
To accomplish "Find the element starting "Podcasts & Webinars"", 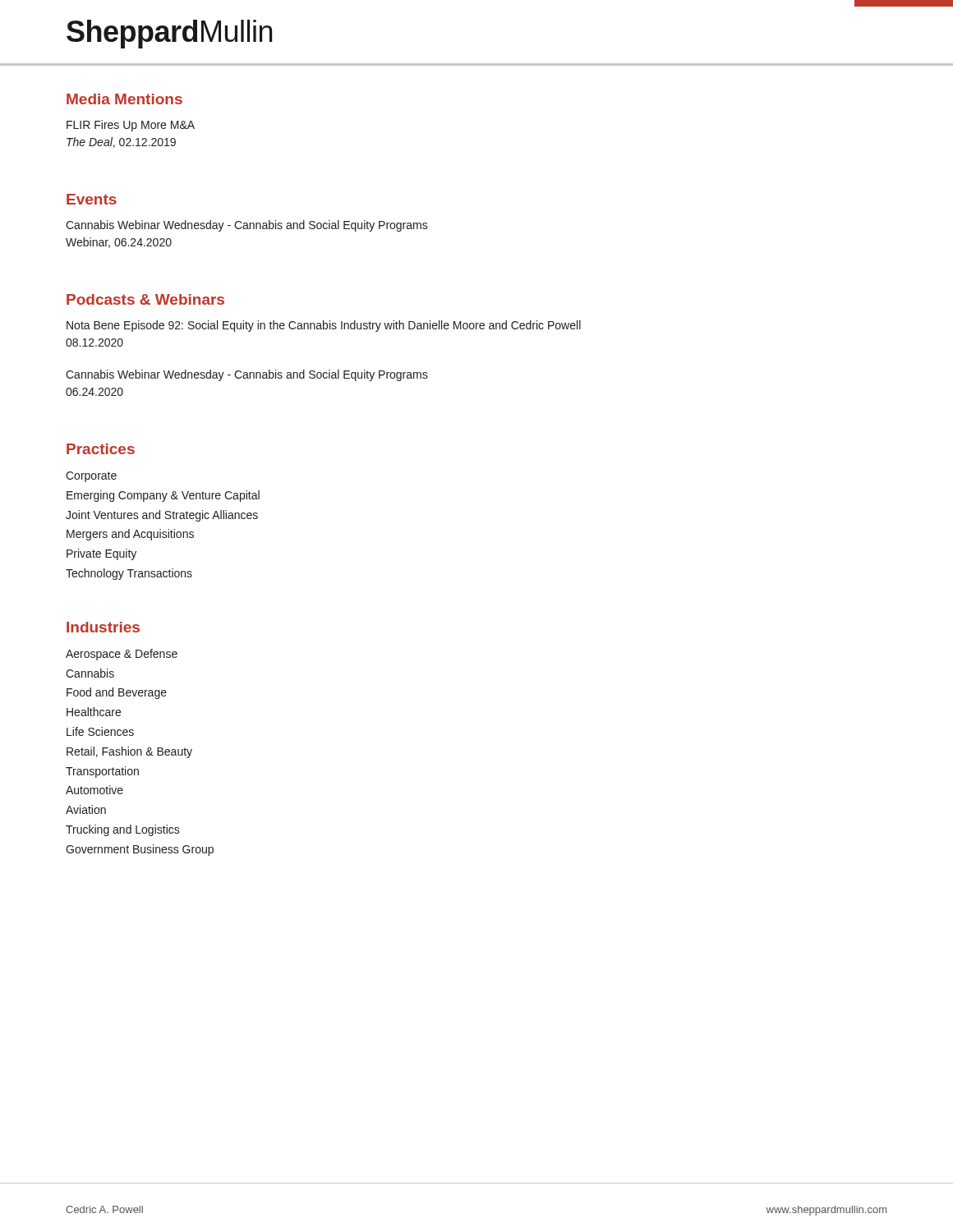I will point(145,299).
